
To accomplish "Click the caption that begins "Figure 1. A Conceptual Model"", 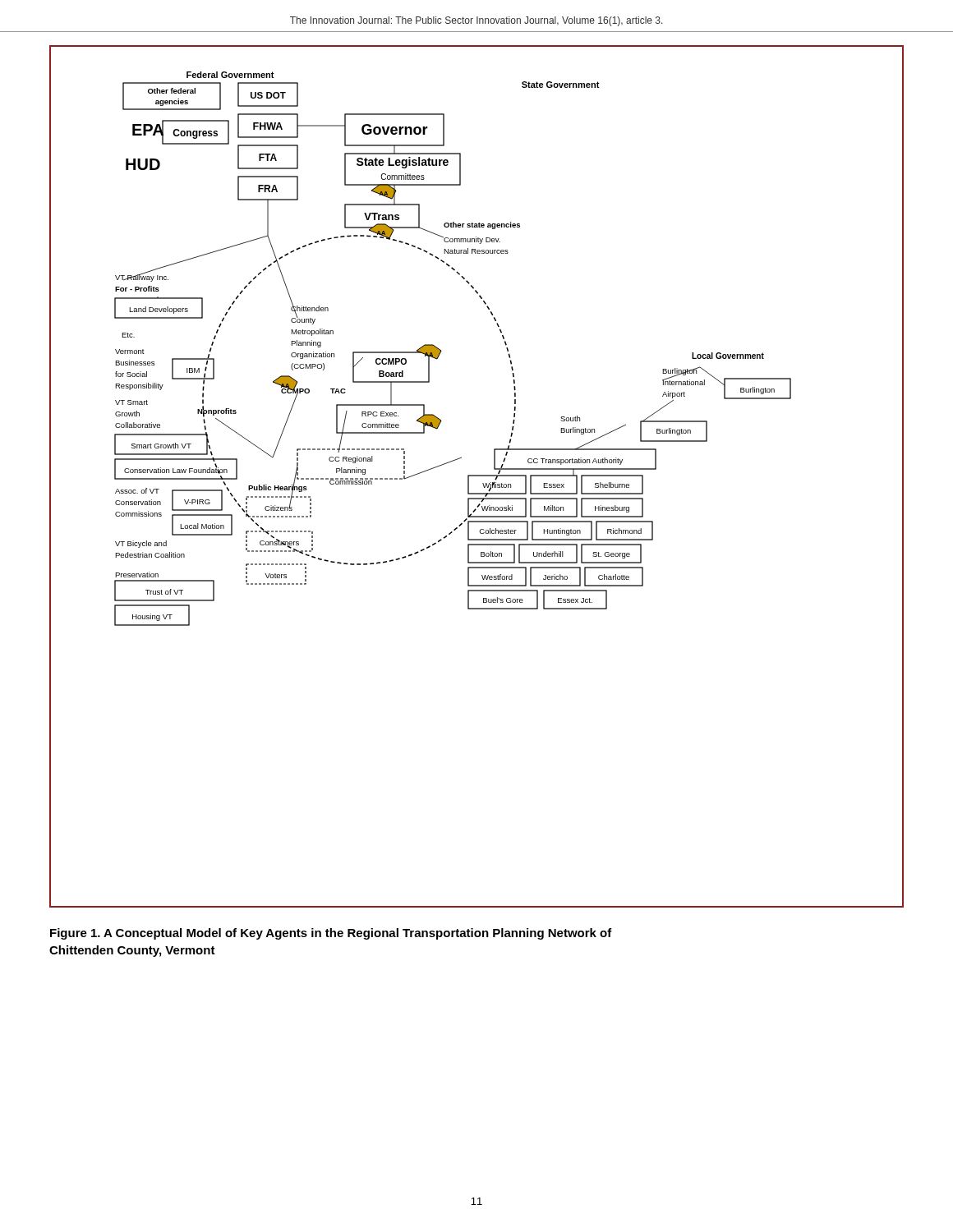I will pos(337,941).
